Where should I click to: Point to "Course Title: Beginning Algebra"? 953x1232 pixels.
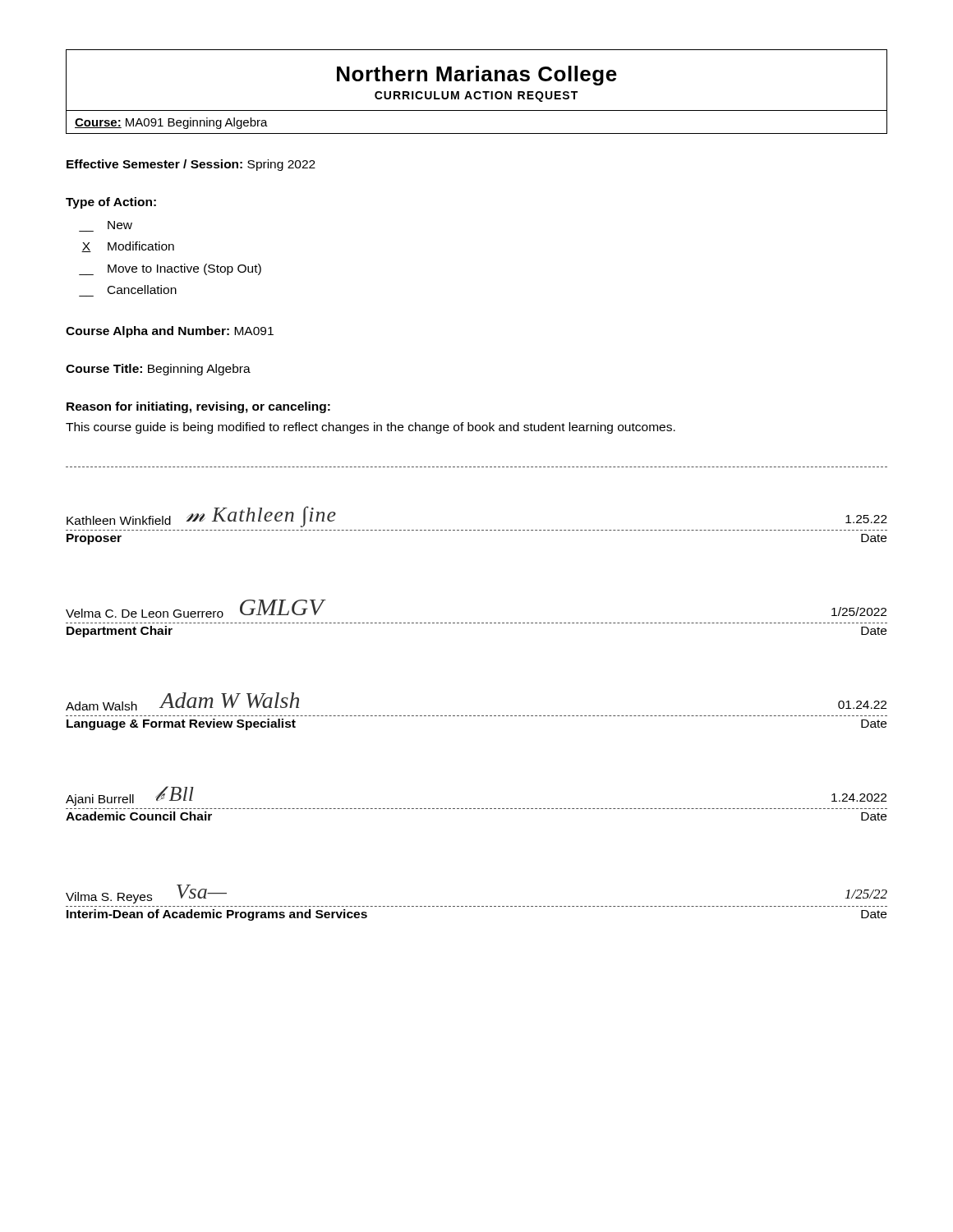point(158,369)
